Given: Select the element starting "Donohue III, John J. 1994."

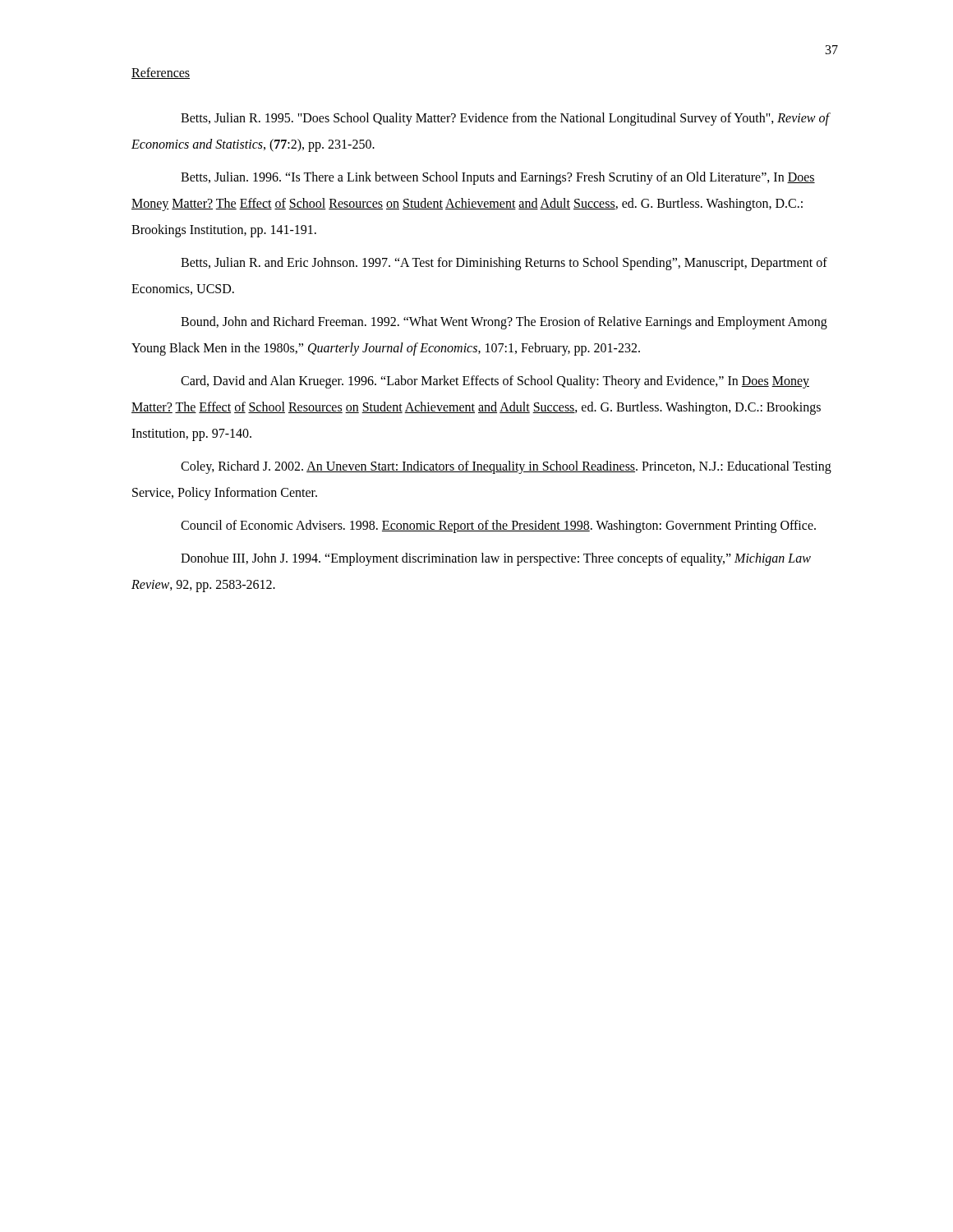Looking at the screenshot, I should pos(471,571).
